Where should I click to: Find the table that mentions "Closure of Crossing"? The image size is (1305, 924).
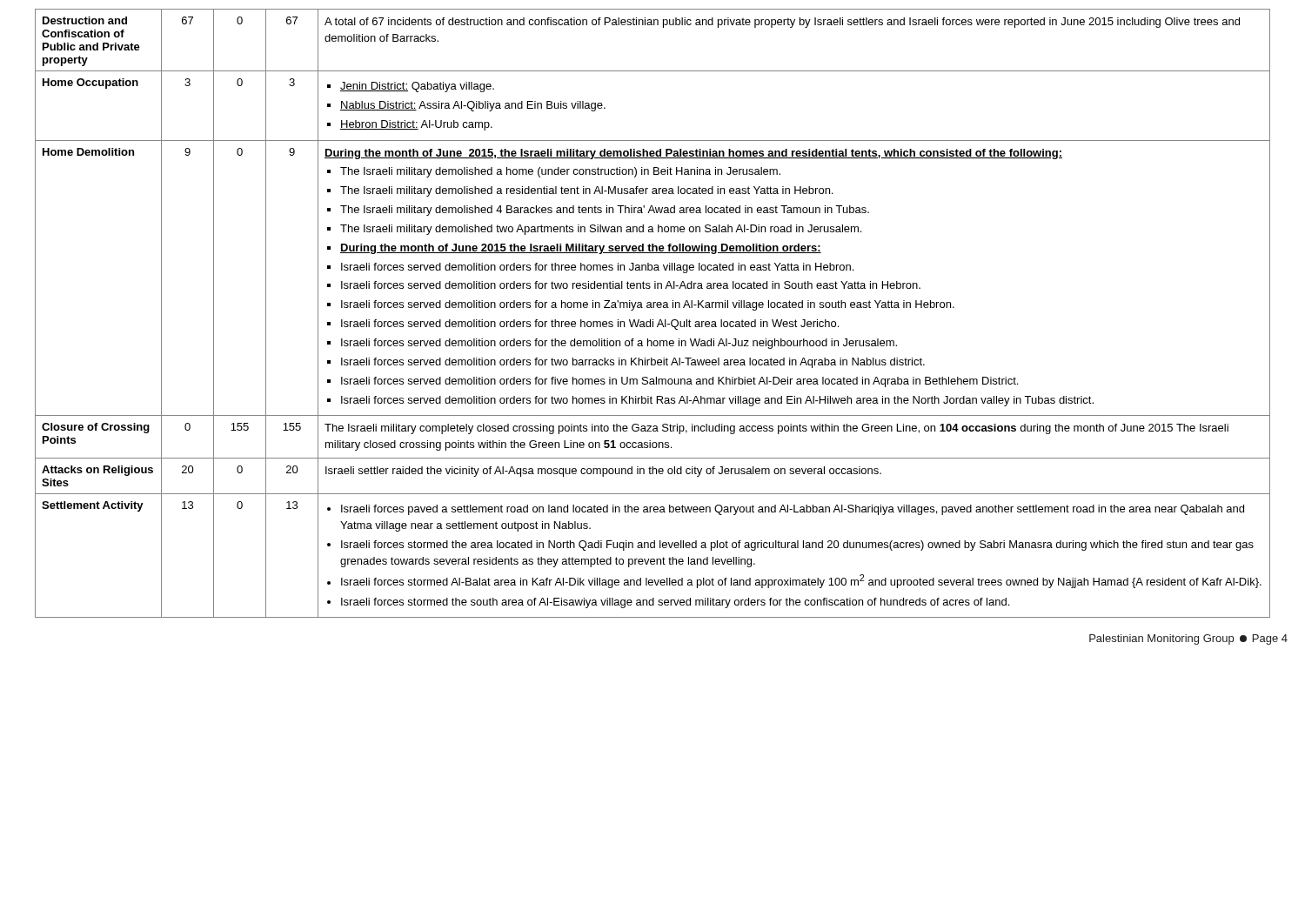tap(652, 313)
